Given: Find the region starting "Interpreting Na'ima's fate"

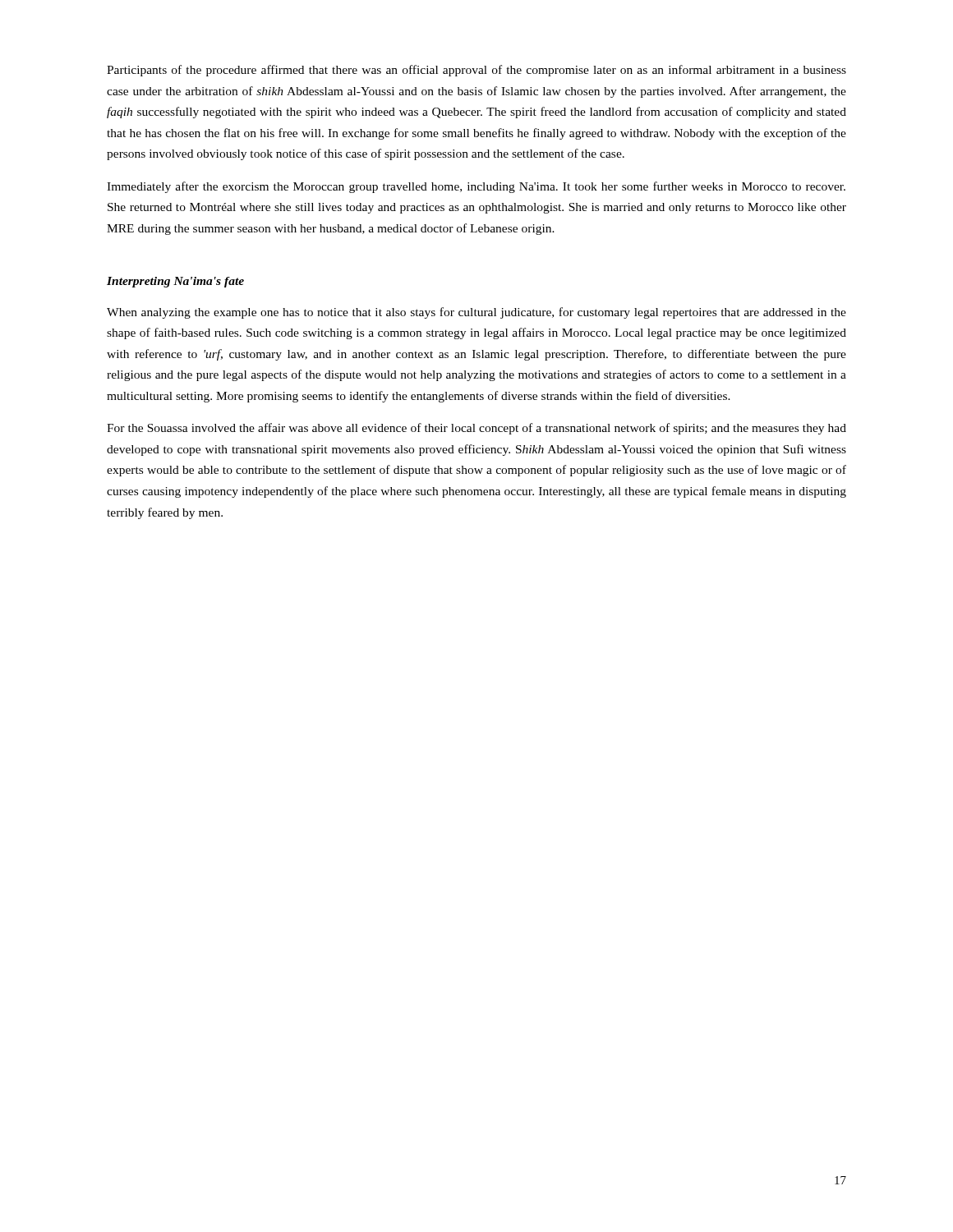Looking at the screenshot, I should pos(175,280).
